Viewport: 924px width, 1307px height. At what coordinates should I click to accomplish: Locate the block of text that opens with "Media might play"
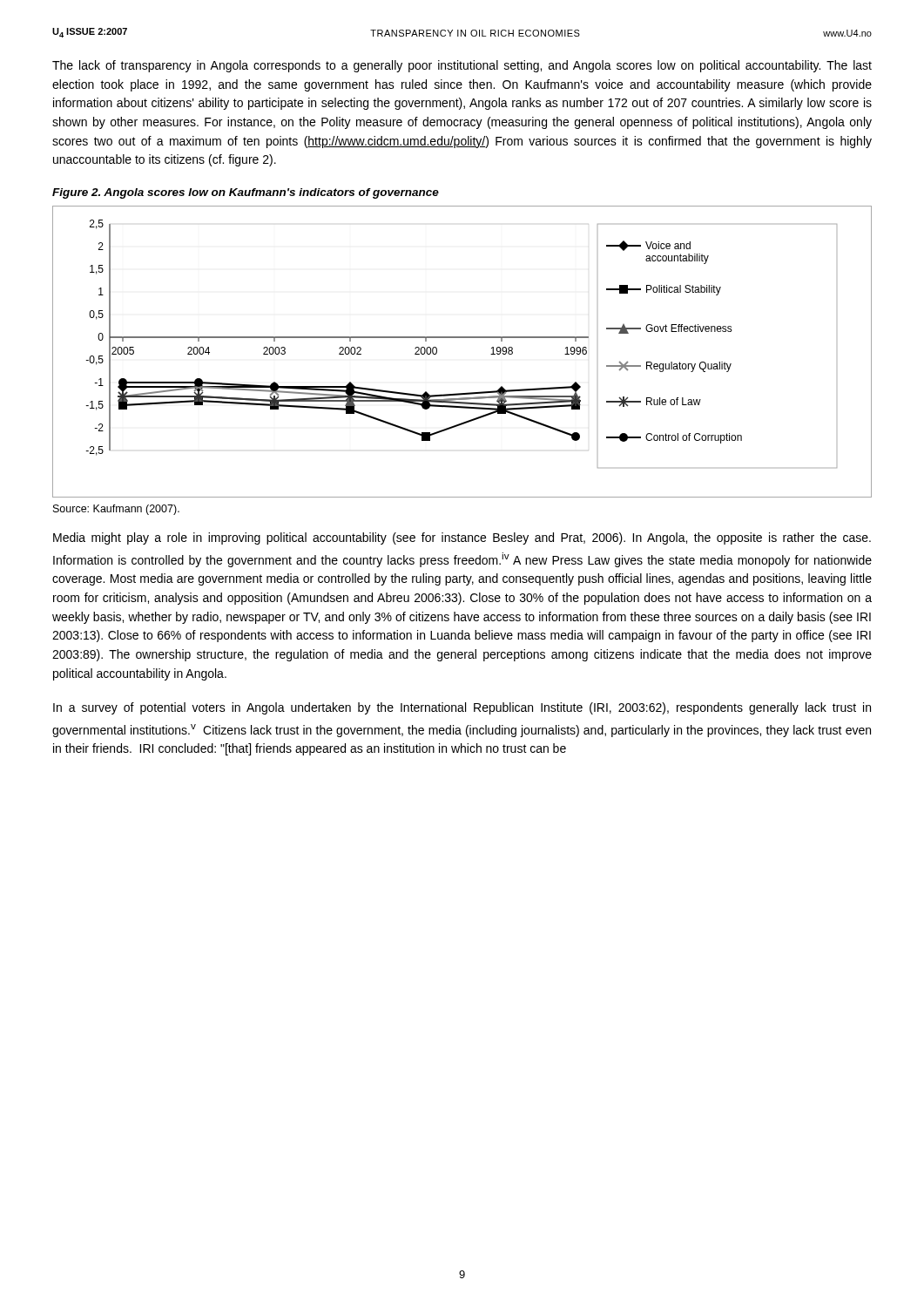[x=462, y=605]
